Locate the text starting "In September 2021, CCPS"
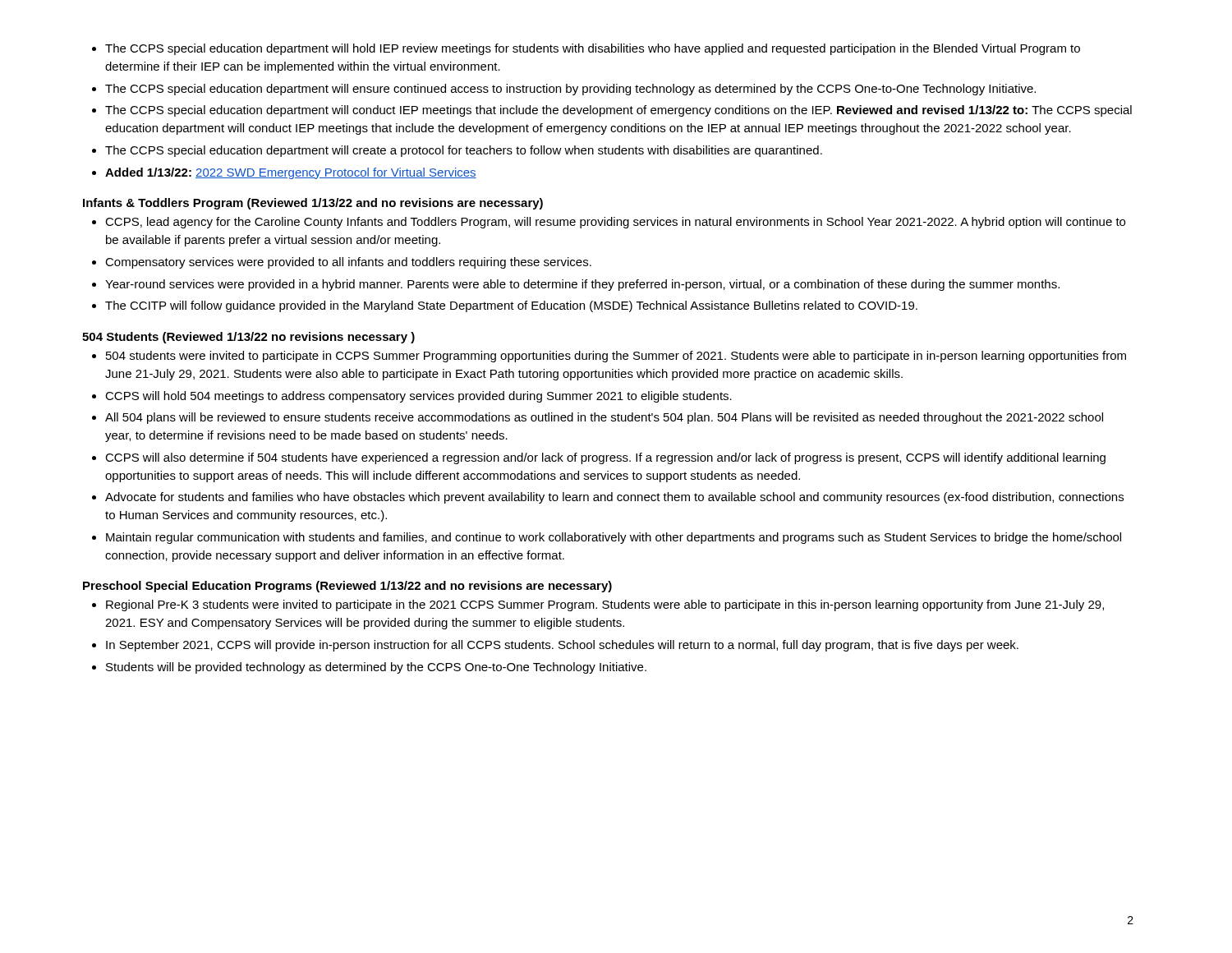 tap(562, 644)
